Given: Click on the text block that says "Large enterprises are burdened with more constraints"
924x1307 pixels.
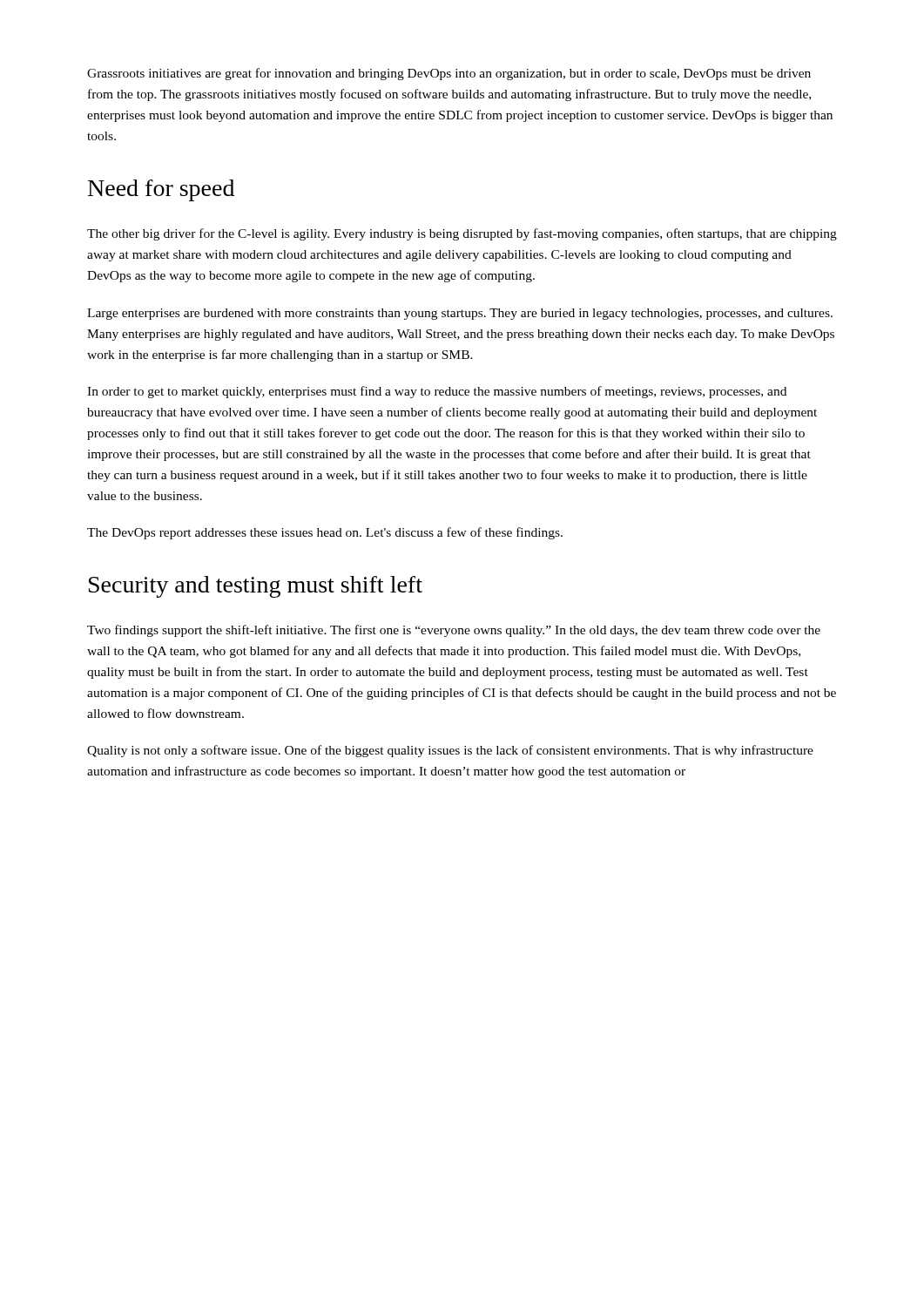Looking at the screenshot, I should pos(461,333).
